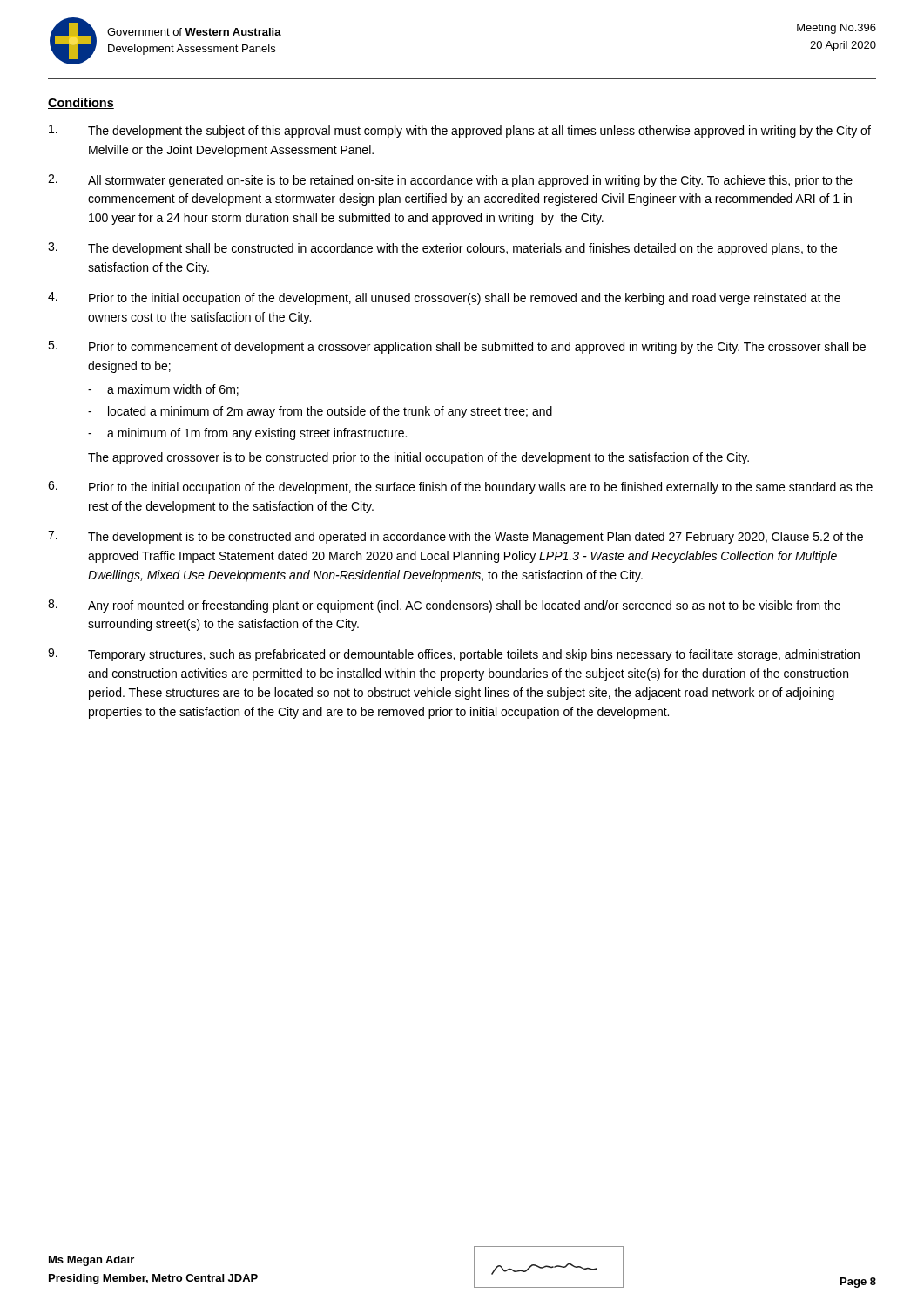The image size is (924, 1307).
Task: Find the block on this page that starts "4. Prior to the initial occupation of"
Action: 462,308
